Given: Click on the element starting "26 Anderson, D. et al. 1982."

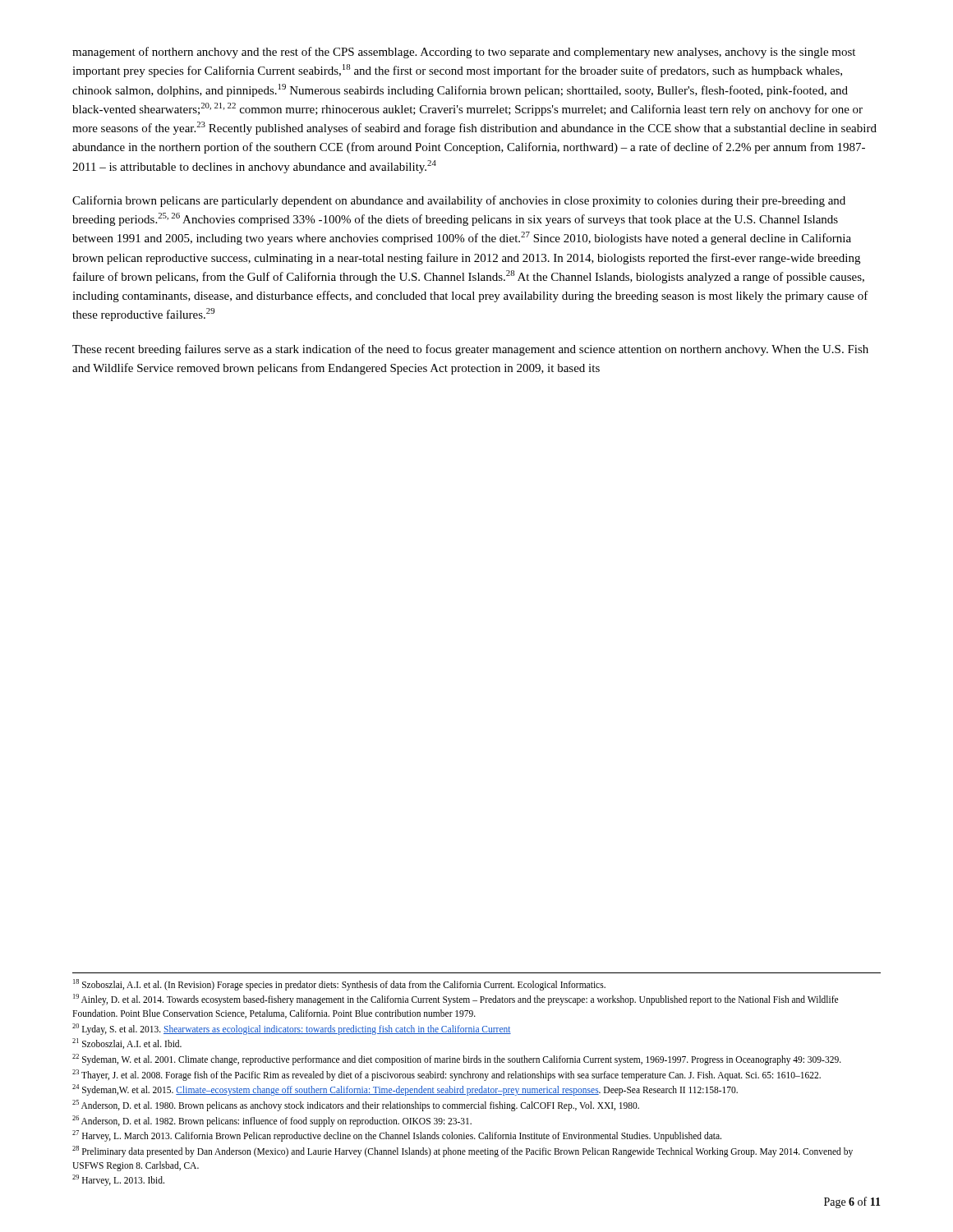Looking at the screenshot, I should pos(272,1120).
